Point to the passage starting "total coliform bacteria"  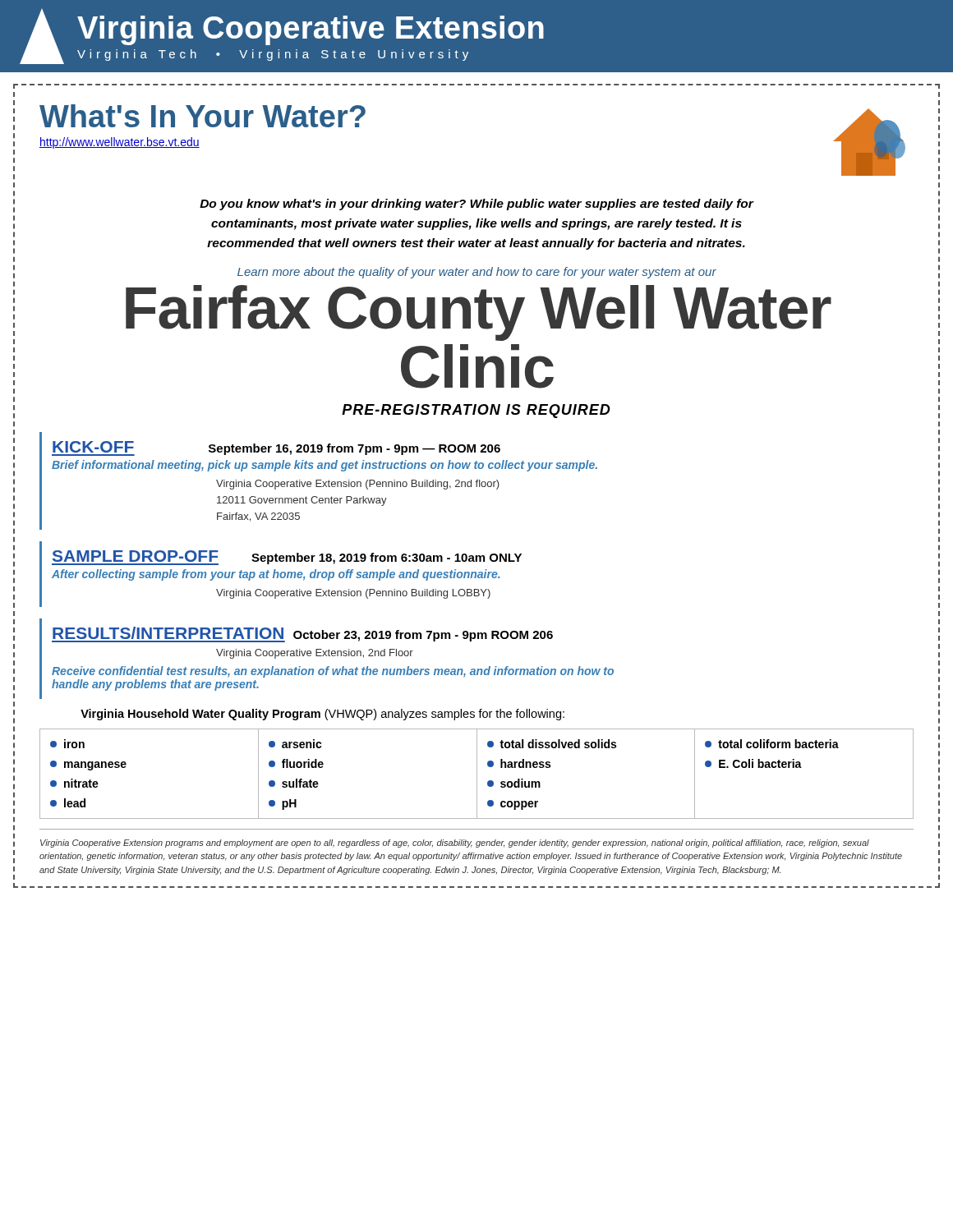tap(772, 744)
